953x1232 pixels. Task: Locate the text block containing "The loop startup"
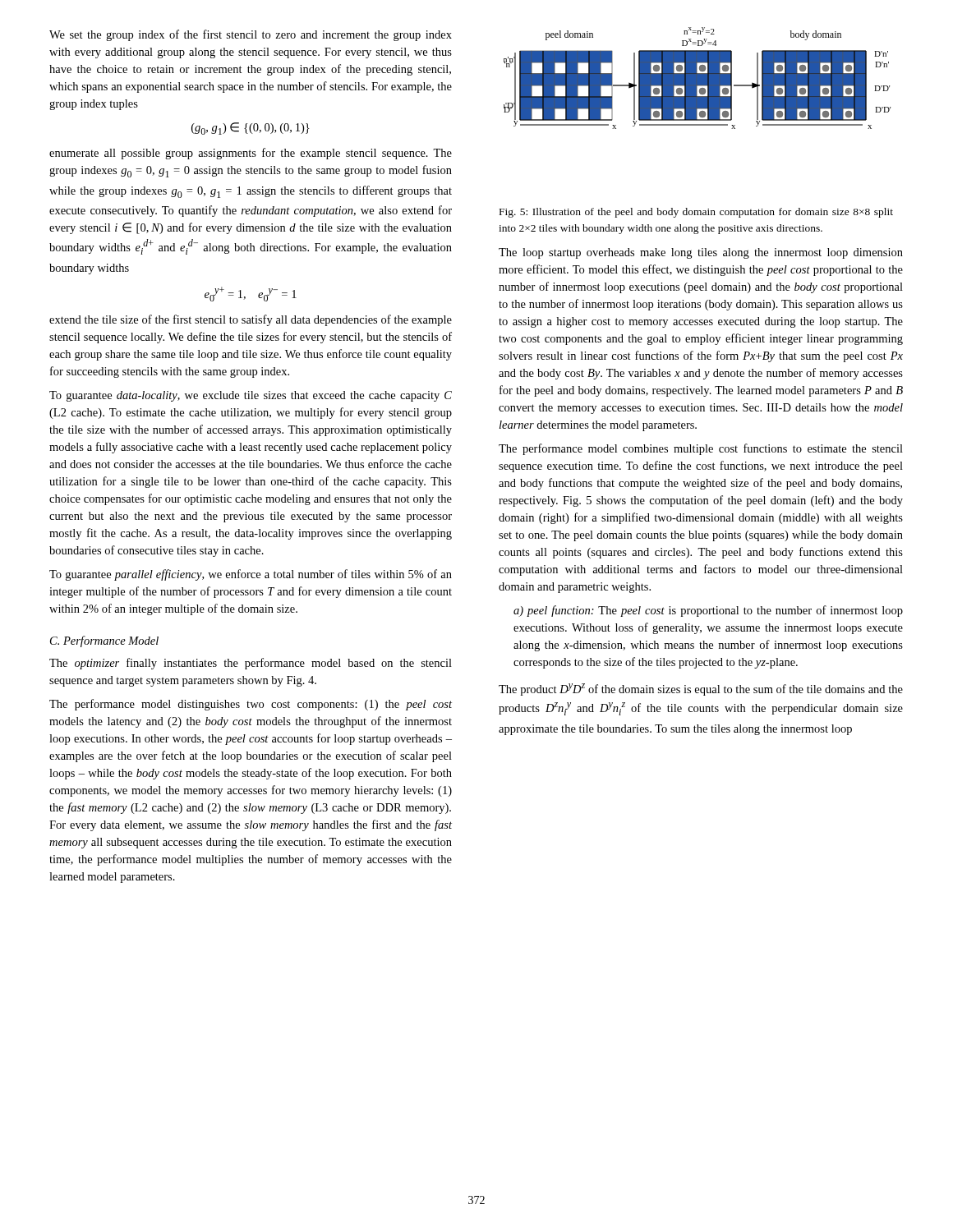(701, 491)
